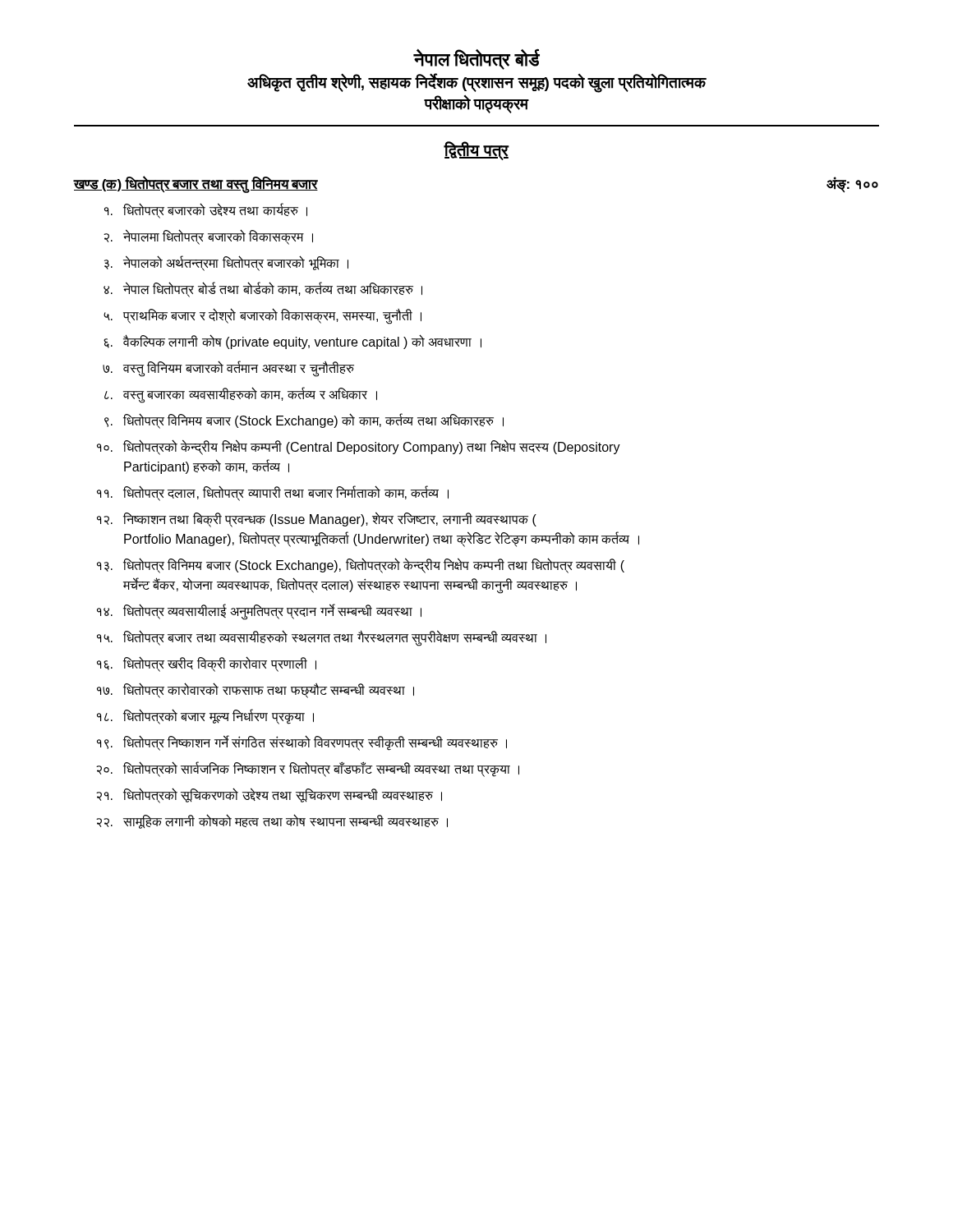The image size is (953, 1232).
Task: Locate the list item containing "१५. धितोपत्र बजार तथा"
Action: (476, 638)
